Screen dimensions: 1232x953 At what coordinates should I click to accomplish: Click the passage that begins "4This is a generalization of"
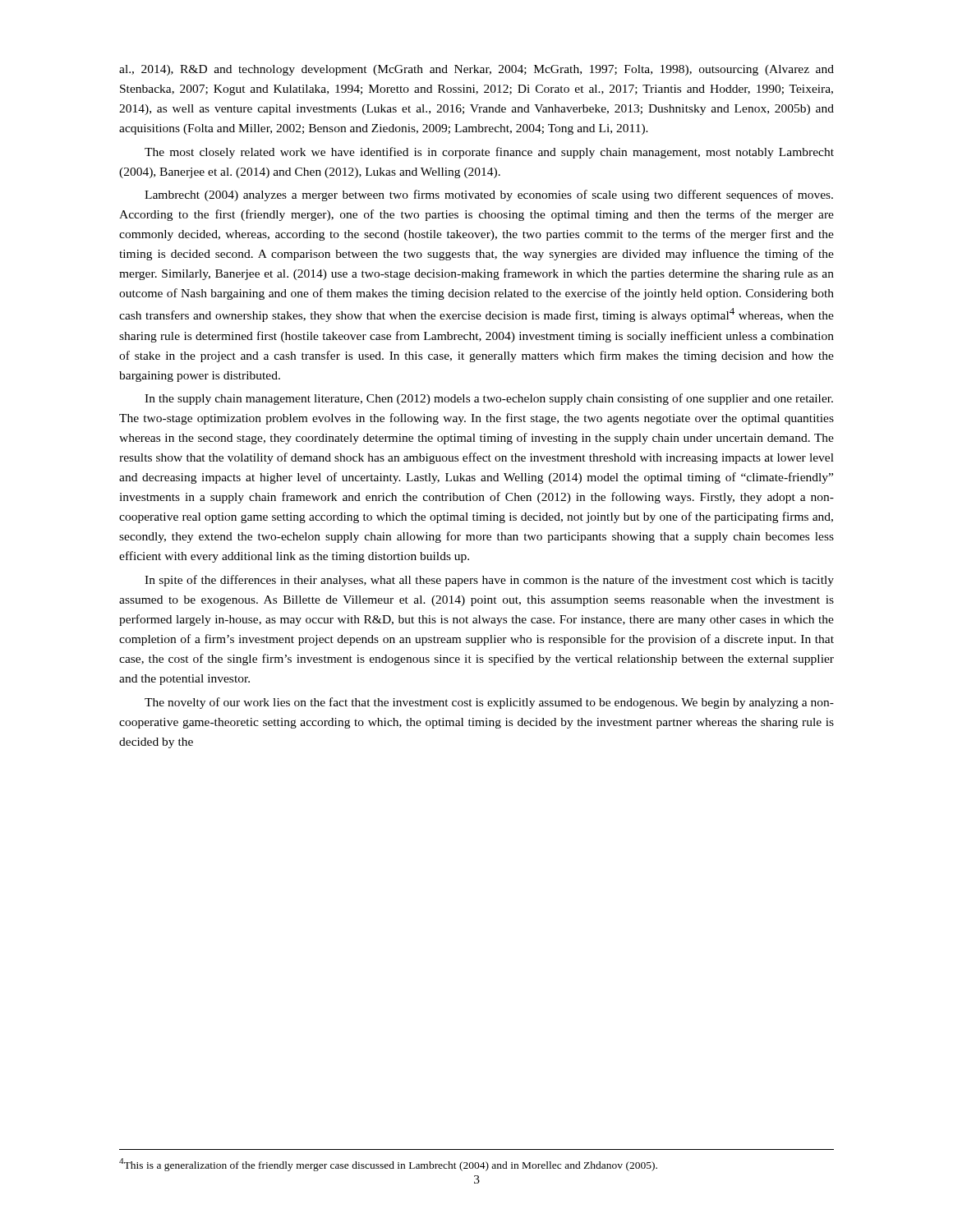(388, 1163)
